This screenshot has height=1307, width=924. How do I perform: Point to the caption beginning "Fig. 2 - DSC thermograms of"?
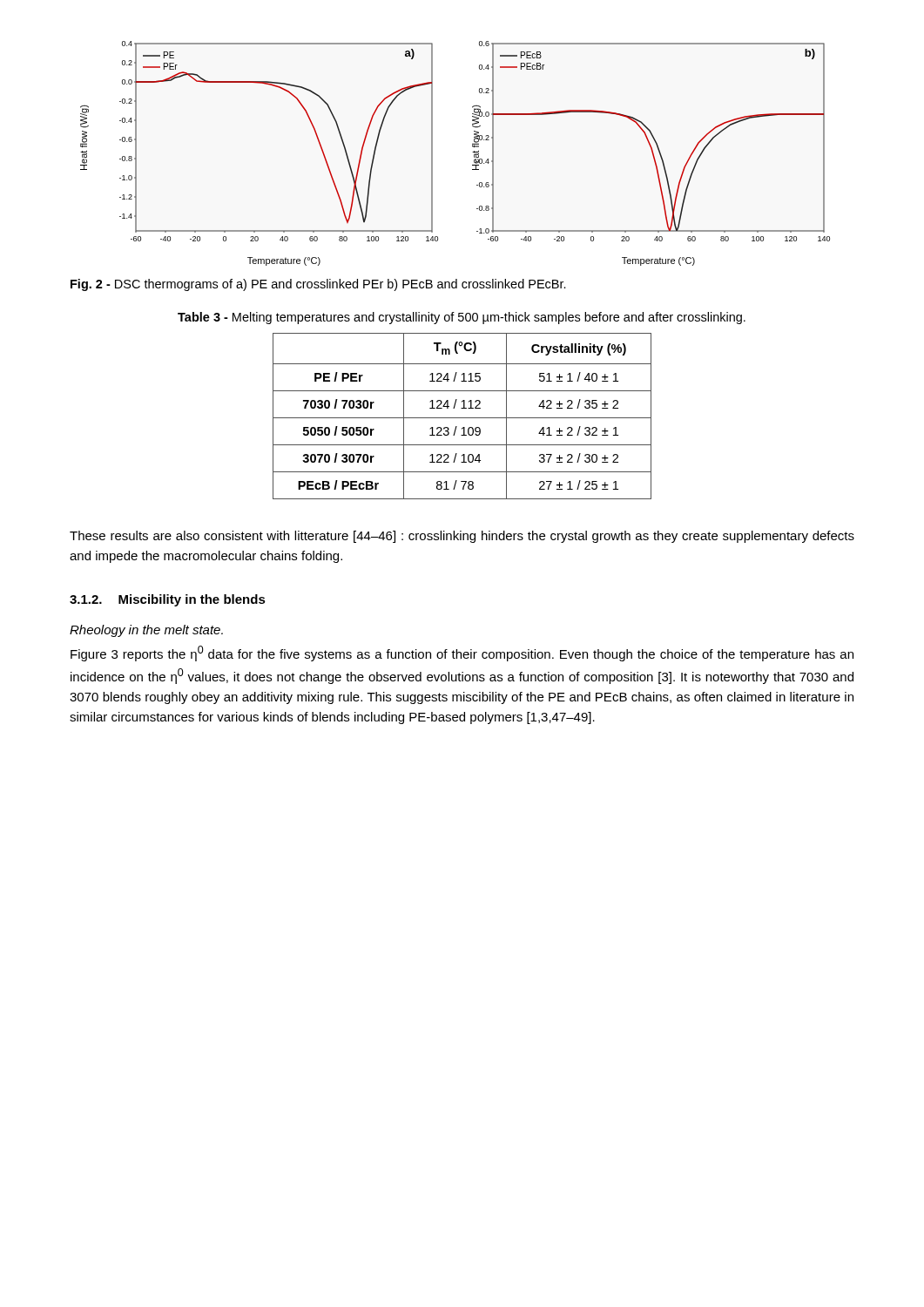318,284
